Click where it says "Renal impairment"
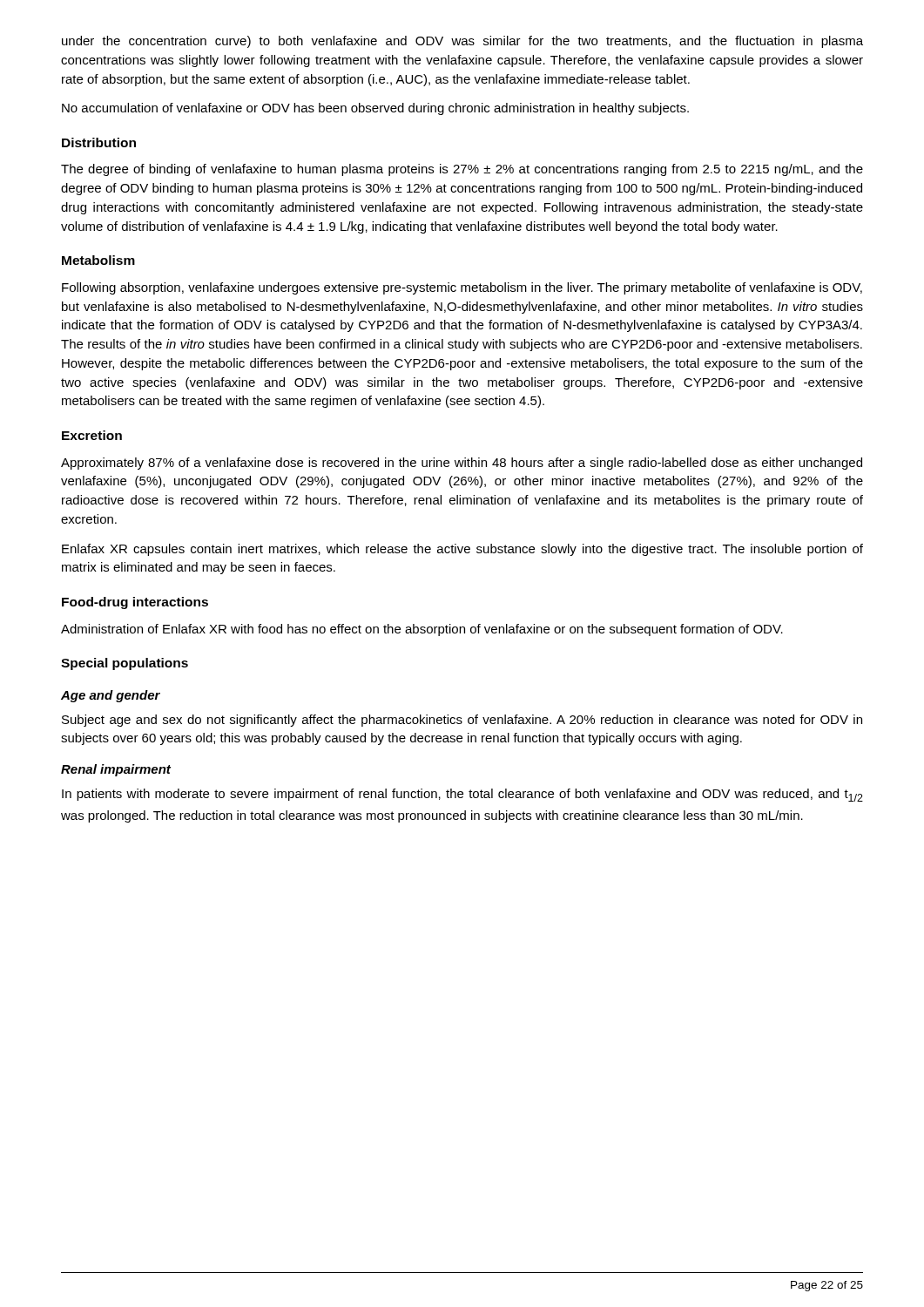This screenshot has height=1307, width=924. (116, 770)
